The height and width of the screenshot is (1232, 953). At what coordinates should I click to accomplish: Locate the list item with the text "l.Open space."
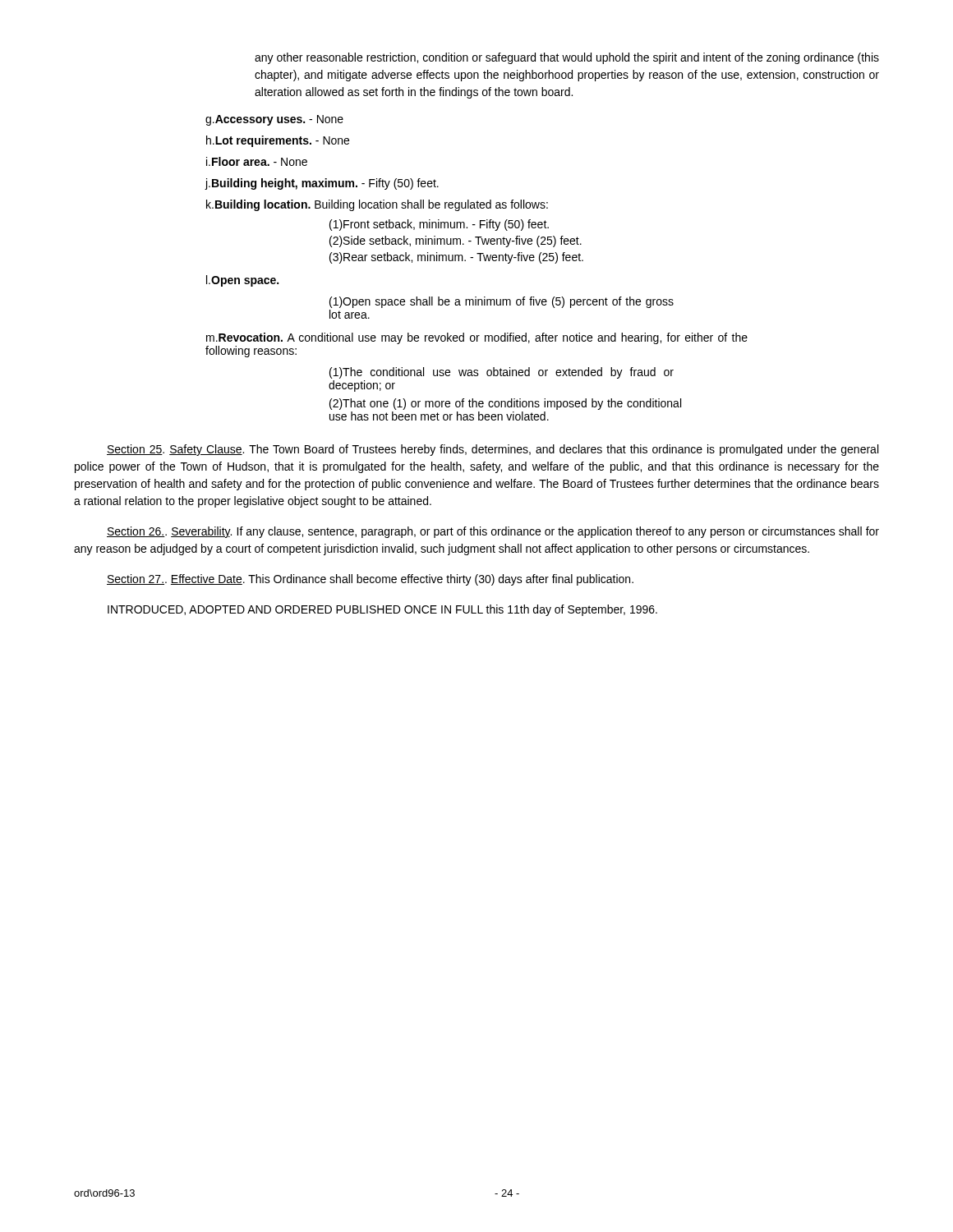(x=242, y=280)
